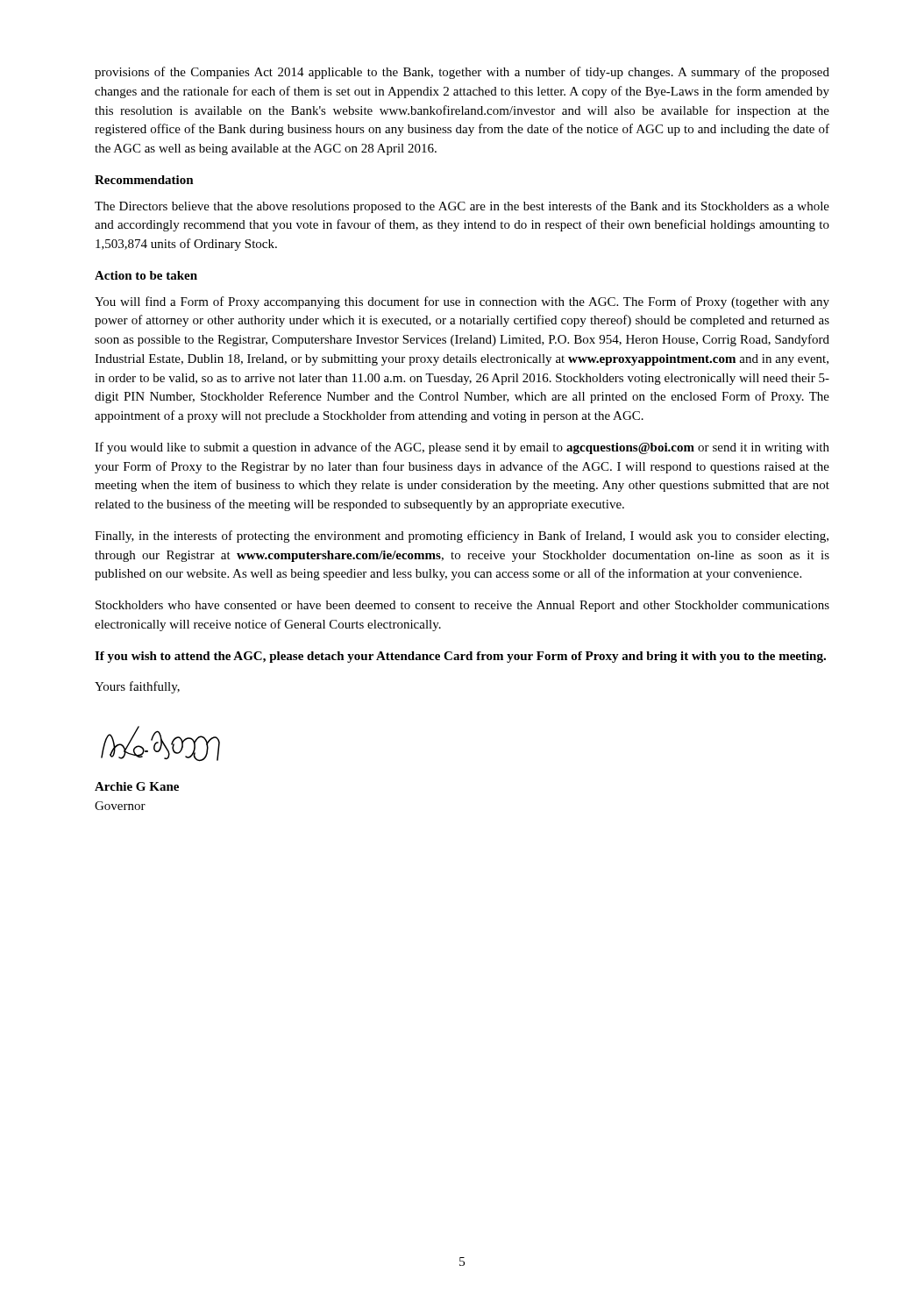924x1315 pixels.
Task: Navigate to the text block starting "The Directors believe that the above resolutions proposed"
Action: tap(462, 225)
